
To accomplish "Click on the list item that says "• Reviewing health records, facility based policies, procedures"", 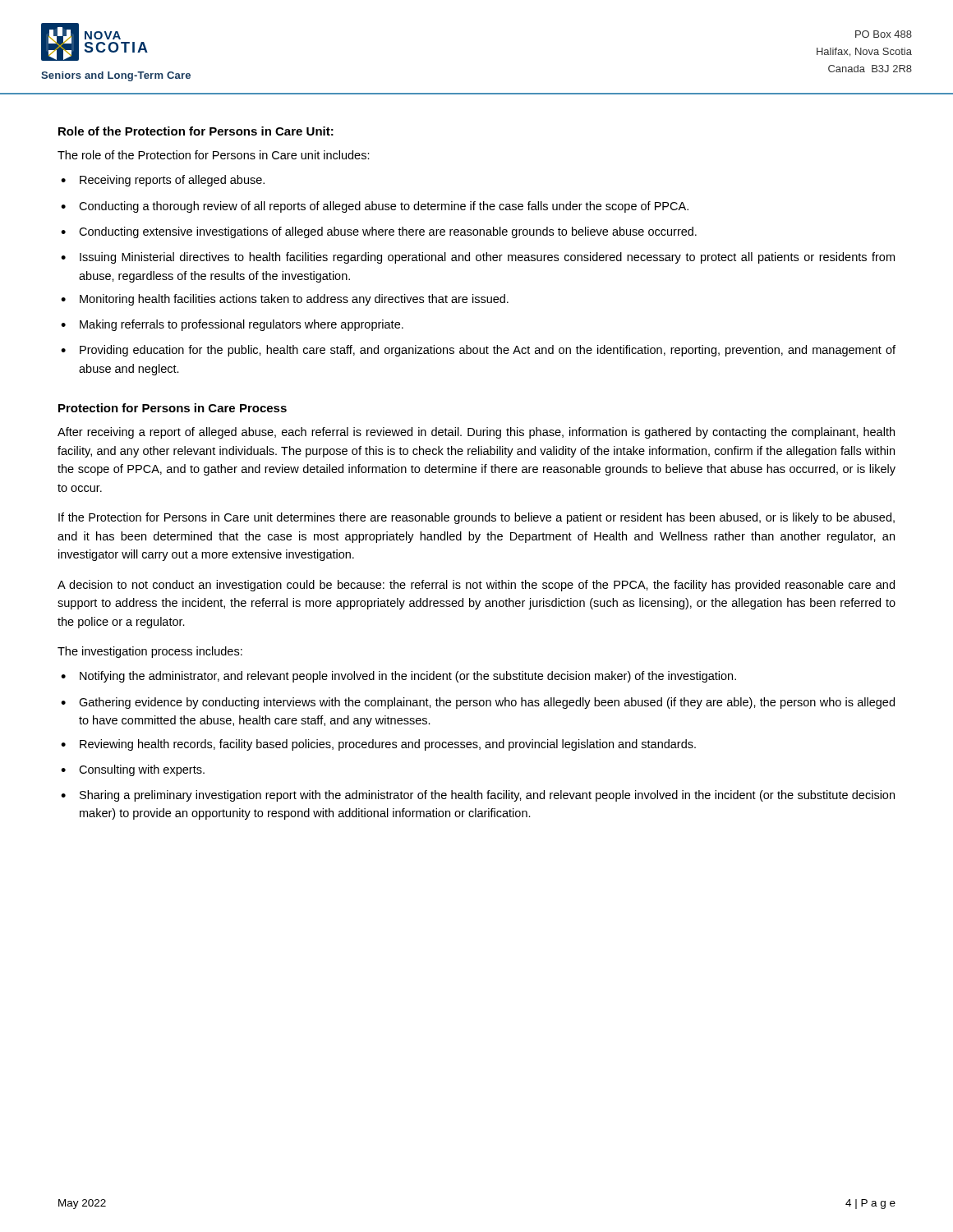I will click(476, 745).
